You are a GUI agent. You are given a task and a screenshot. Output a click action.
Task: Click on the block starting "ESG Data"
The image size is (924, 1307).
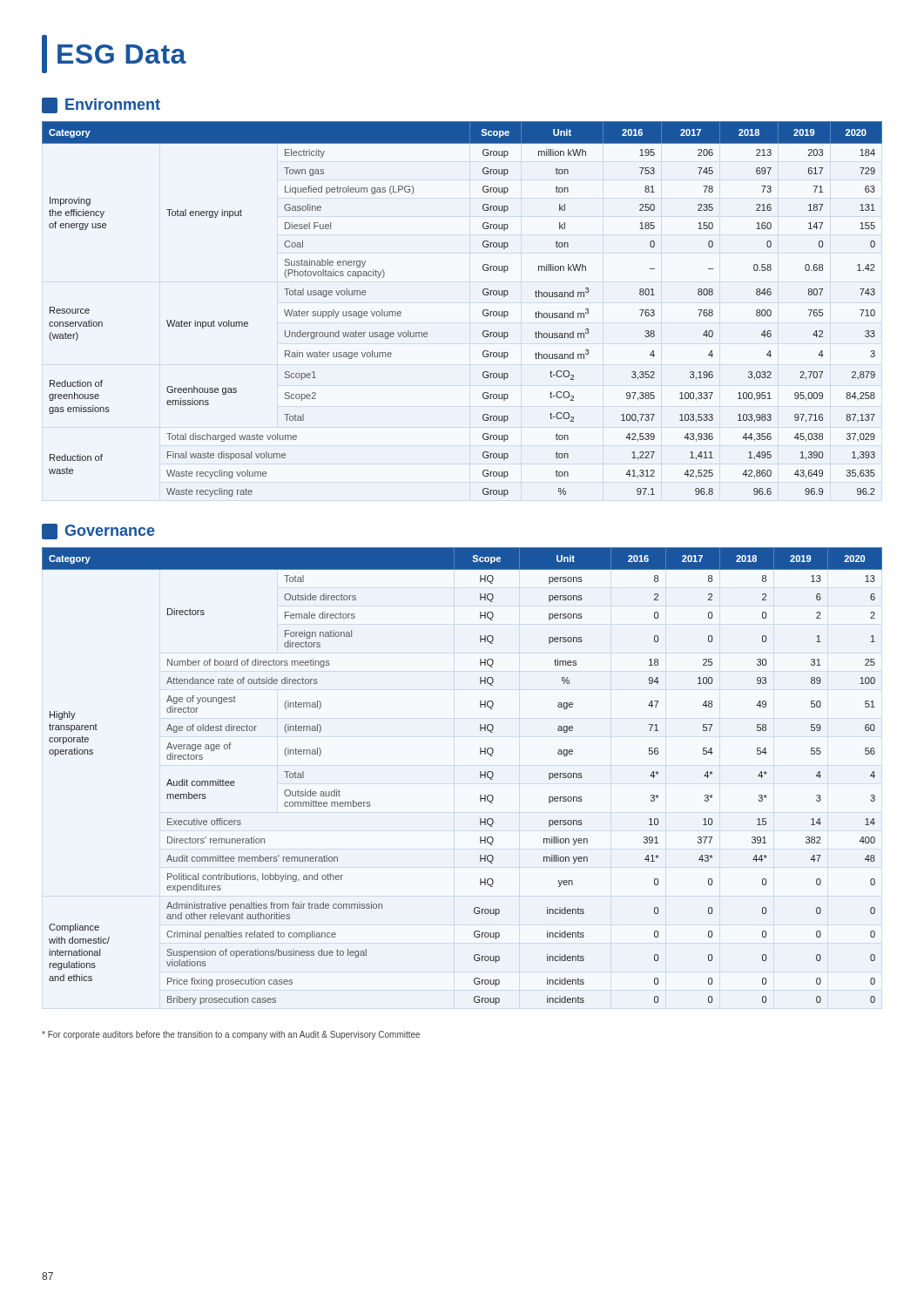(x=114, y=54)
